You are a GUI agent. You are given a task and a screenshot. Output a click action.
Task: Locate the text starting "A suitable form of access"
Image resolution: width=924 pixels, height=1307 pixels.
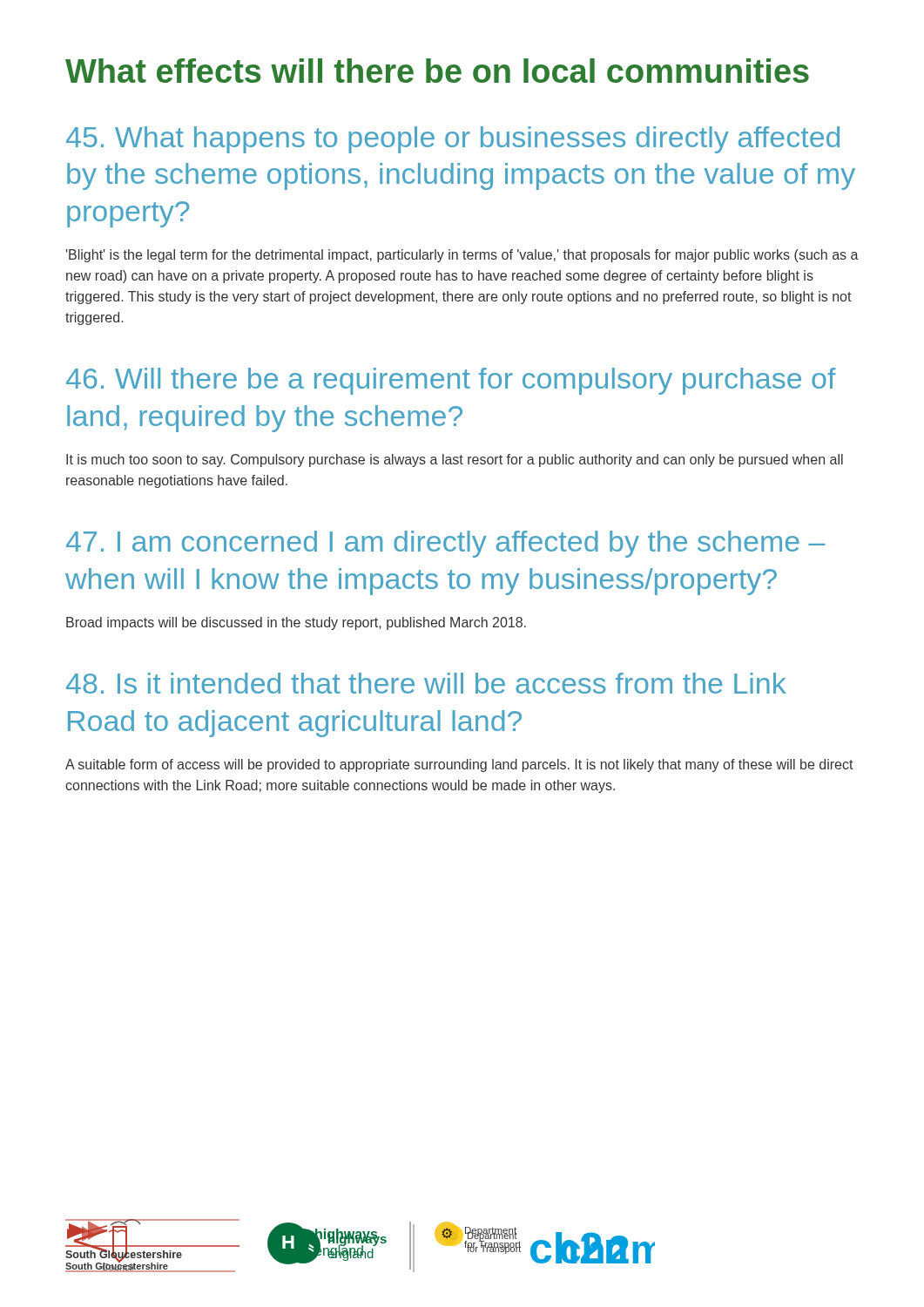click(462, 776)
